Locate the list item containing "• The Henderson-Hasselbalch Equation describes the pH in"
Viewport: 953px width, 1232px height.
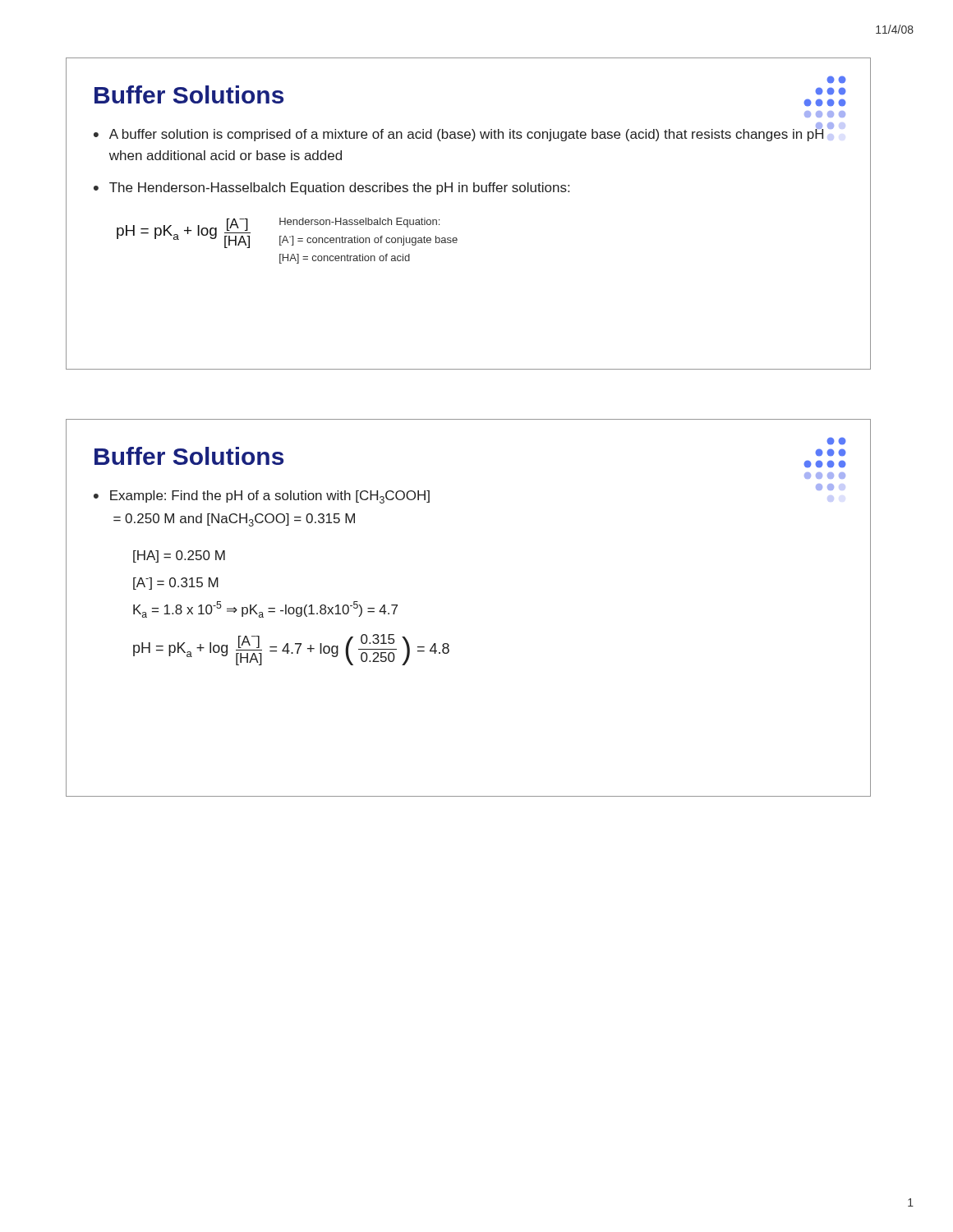coord(332,189)
